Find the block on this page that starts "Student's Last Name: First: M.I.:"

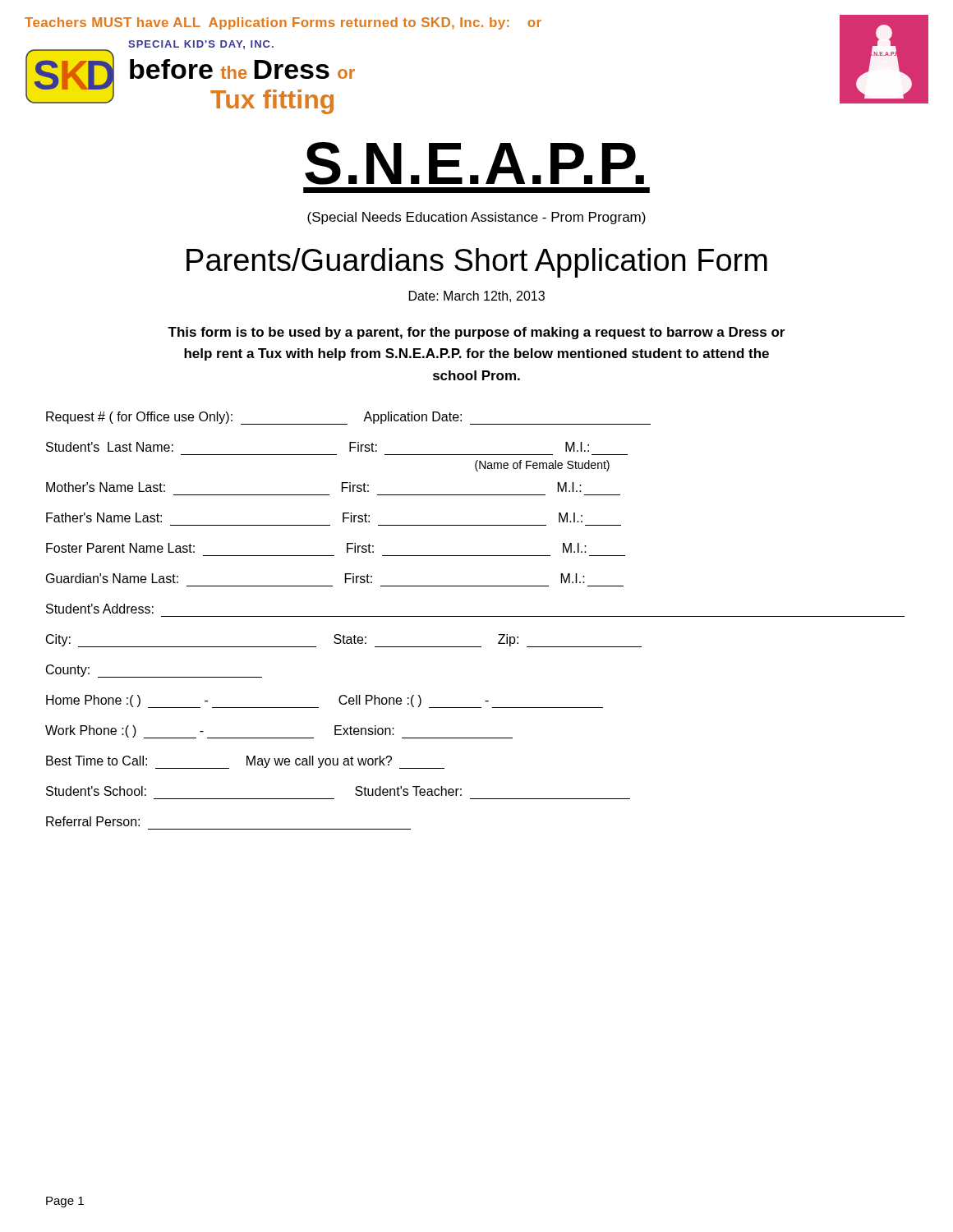[476, 455]
